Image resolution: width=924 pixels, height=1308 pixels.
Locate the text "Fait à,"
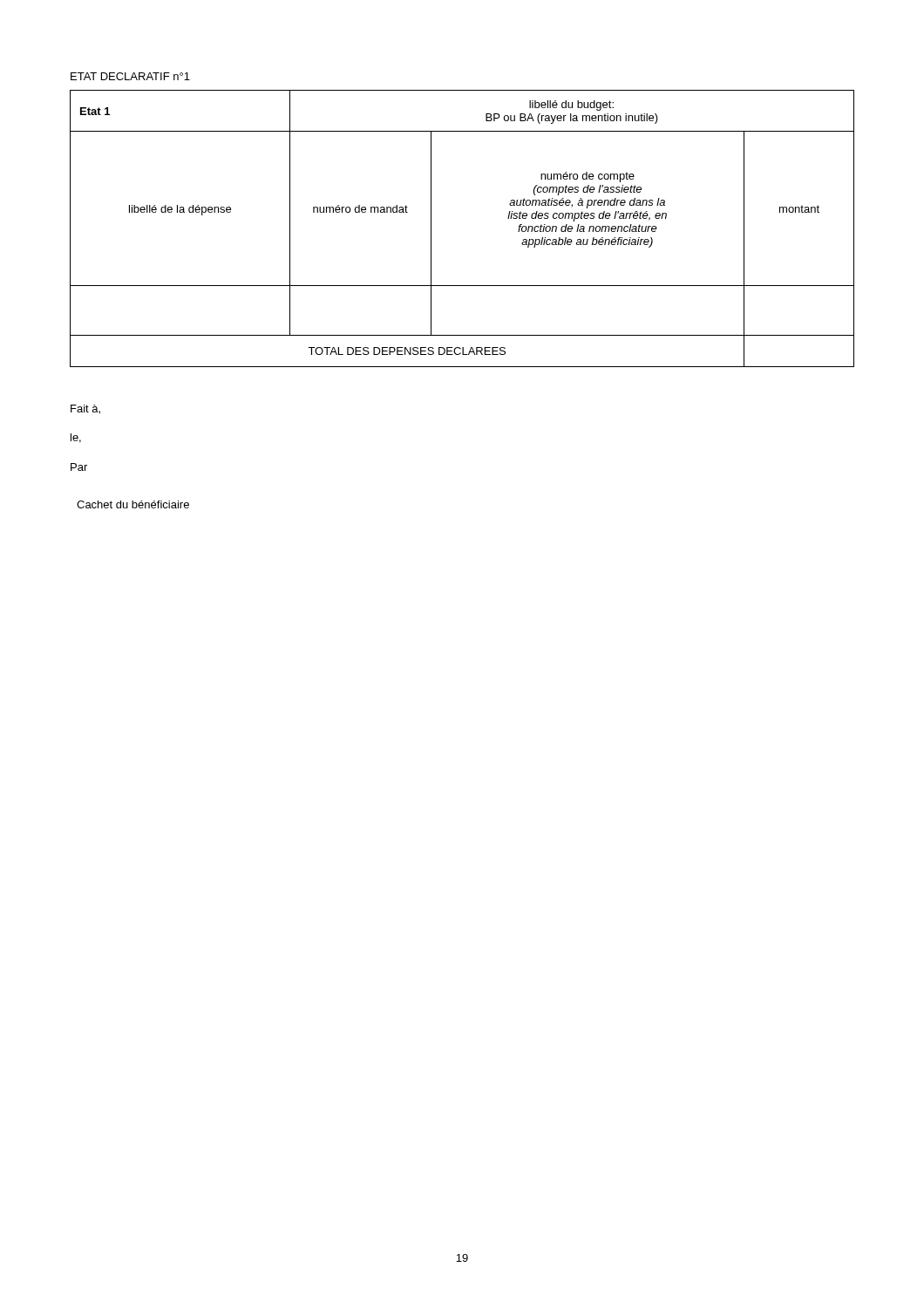coord(86,408)
